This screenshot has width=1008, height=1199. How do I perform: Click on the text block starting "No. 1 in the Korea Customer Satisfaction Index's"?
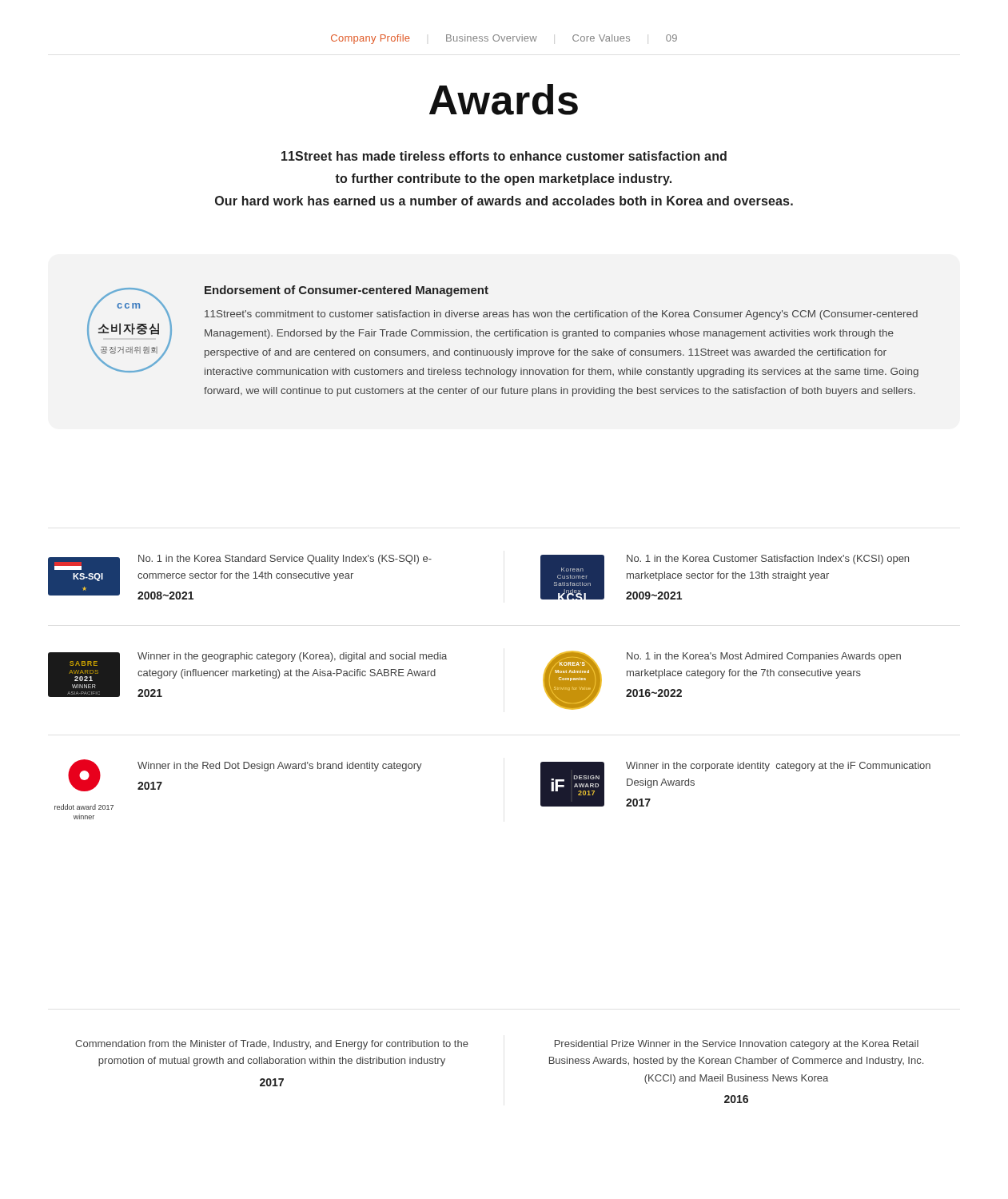click(x=768, y=567)
